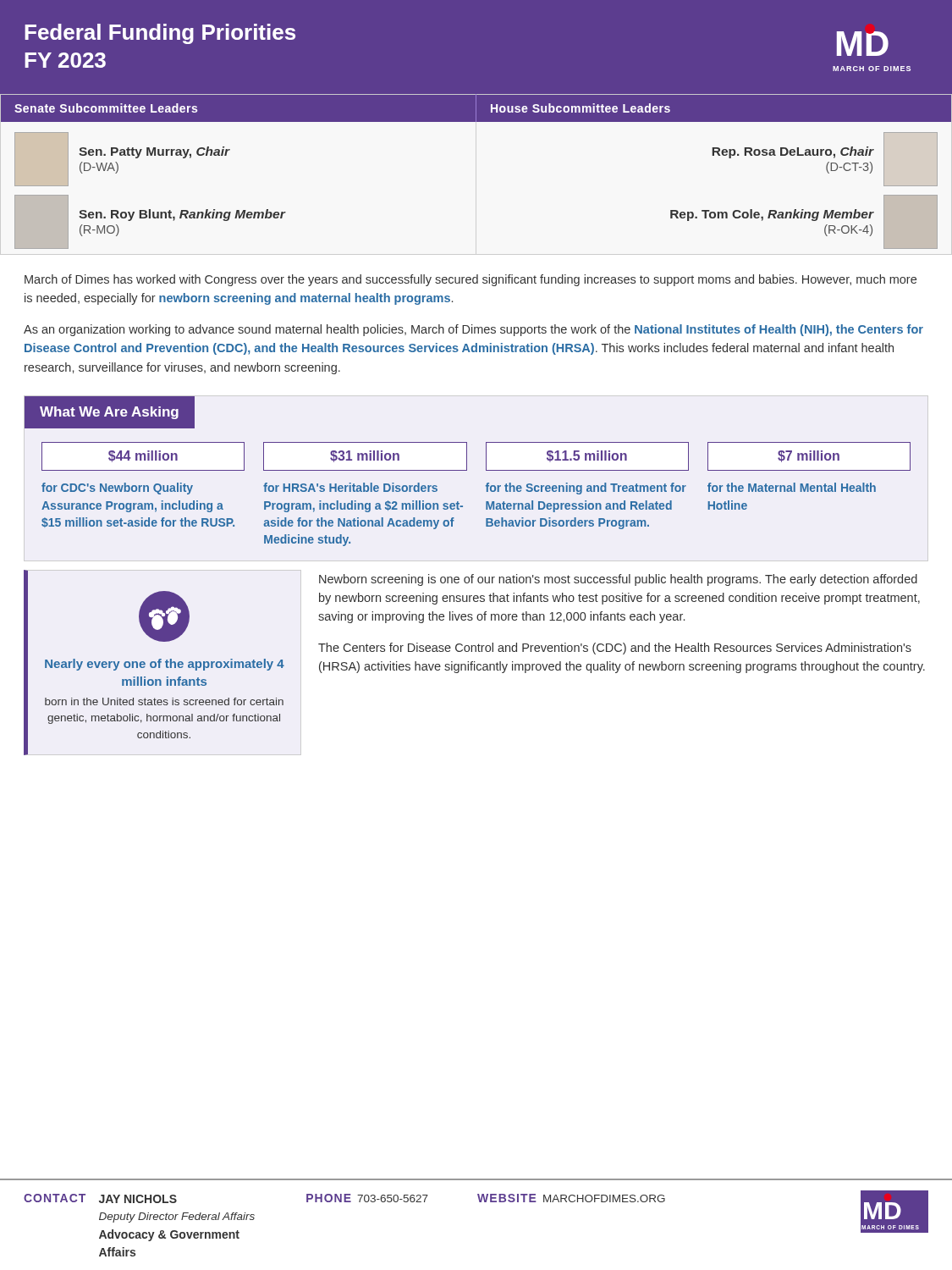The height and width of the screenshot is (1270, 952).
Task: Click on the logo
Action: pyautogui.click(x=164, y=616)
